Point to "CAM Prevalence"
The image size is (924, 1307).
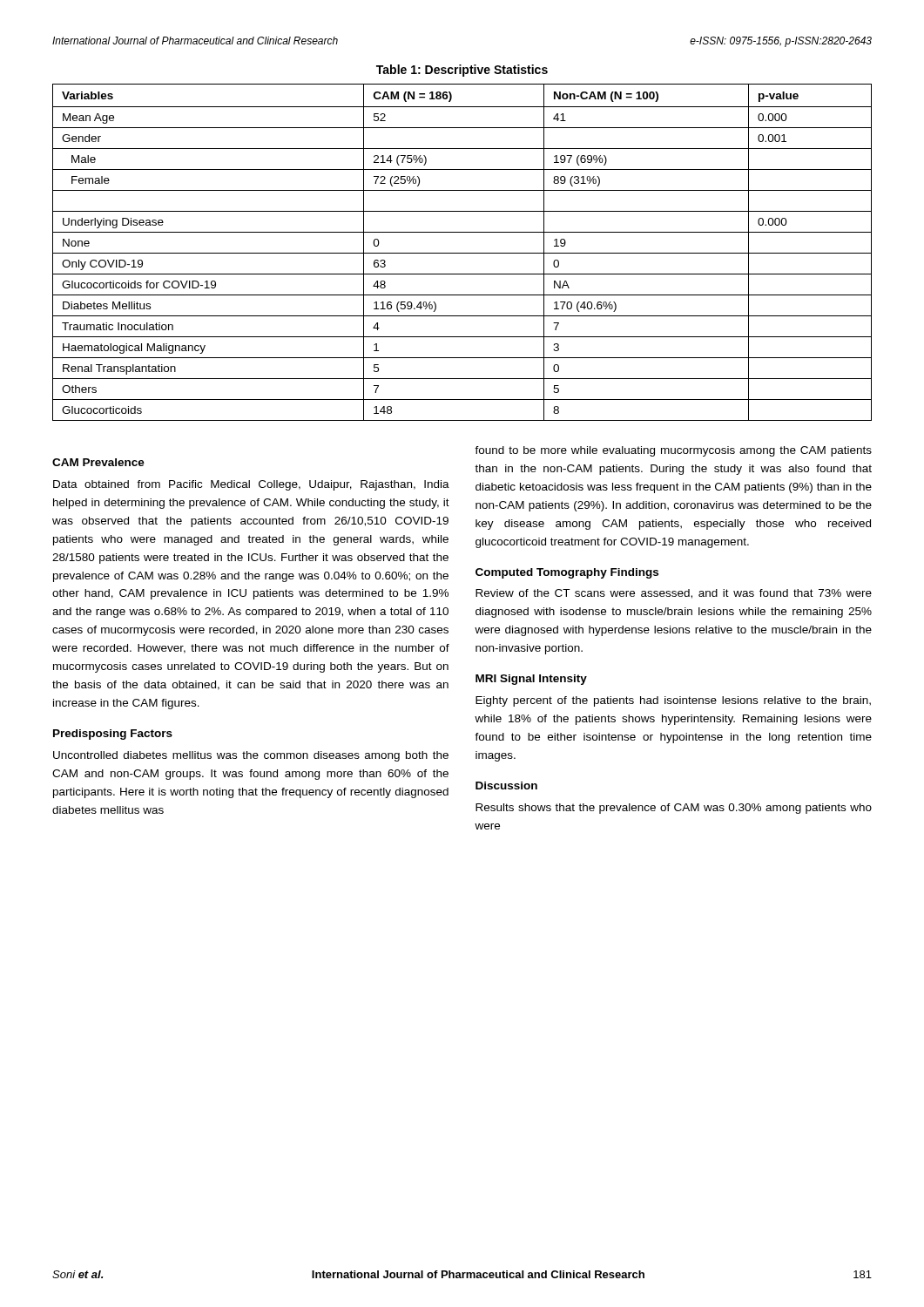click(98, 462)
